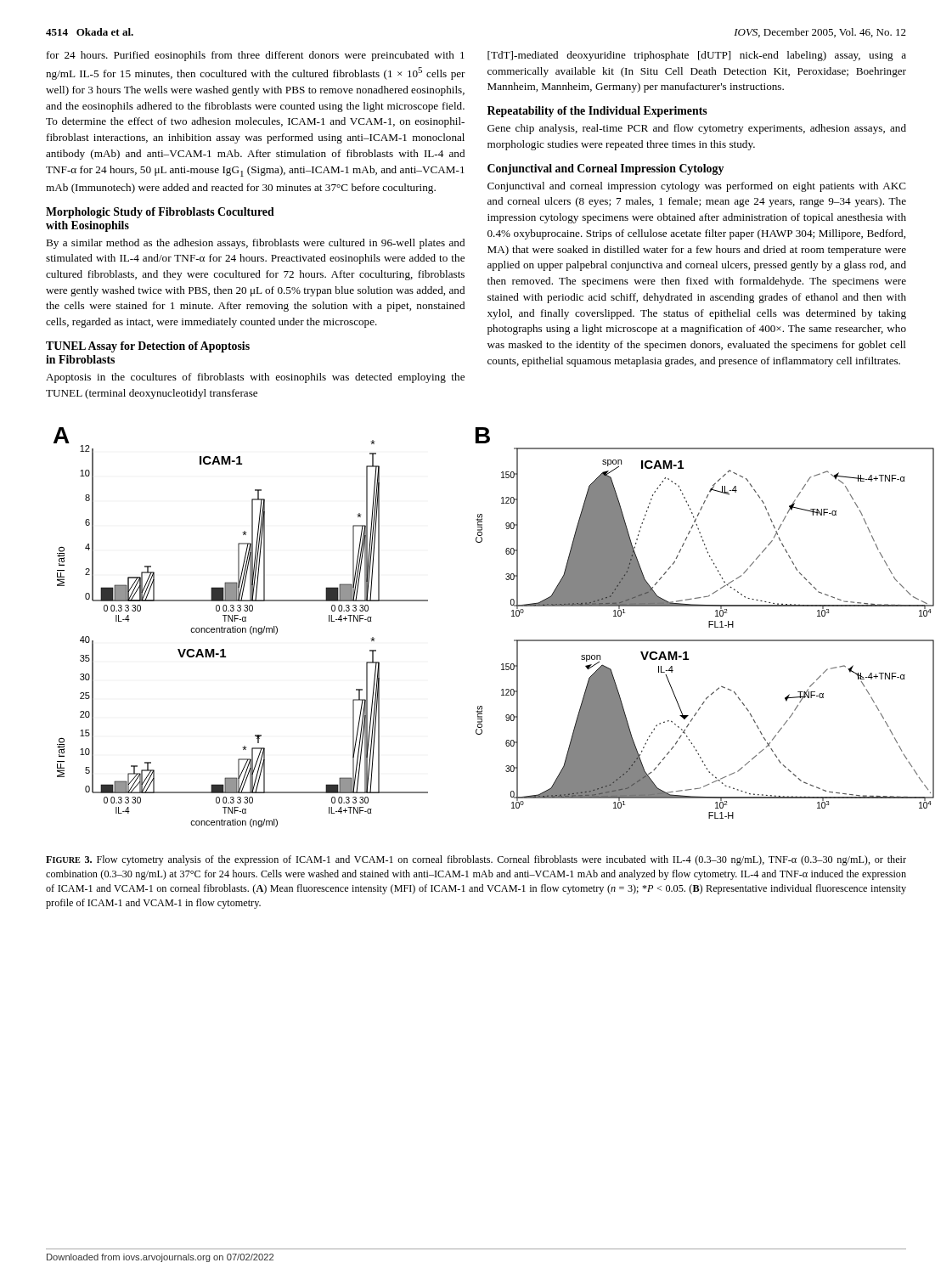Locate the text block that says "for 24 hours. Purified eosinophils from"

(x=255, y=122)
